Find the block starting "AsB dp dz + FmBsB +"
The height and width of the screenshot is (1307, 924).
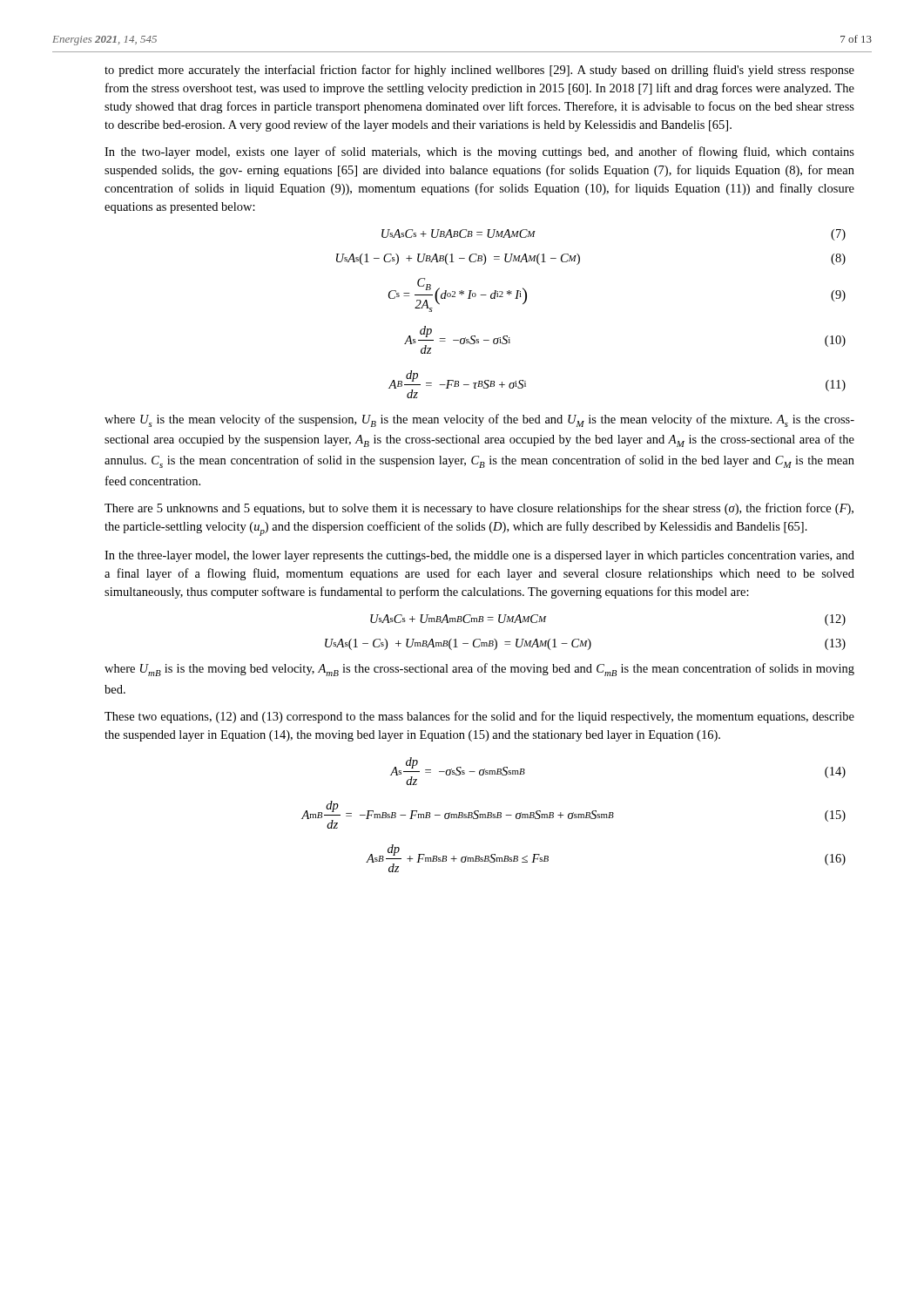pyautogui.click(x=479, y=859)
